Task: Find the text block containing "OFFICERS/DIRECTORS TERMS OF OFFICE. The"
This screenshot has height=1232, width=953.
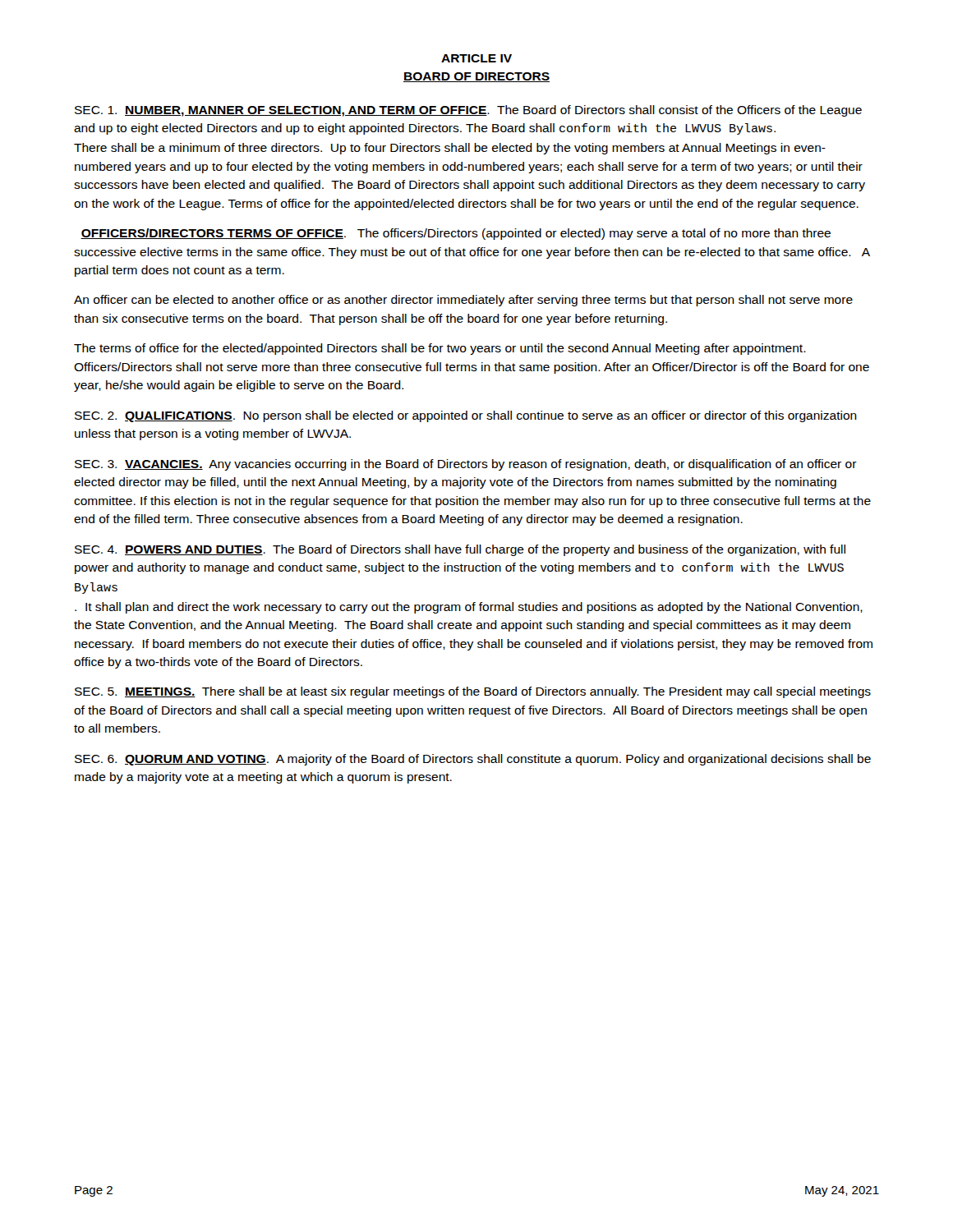Action: [476, 252]
